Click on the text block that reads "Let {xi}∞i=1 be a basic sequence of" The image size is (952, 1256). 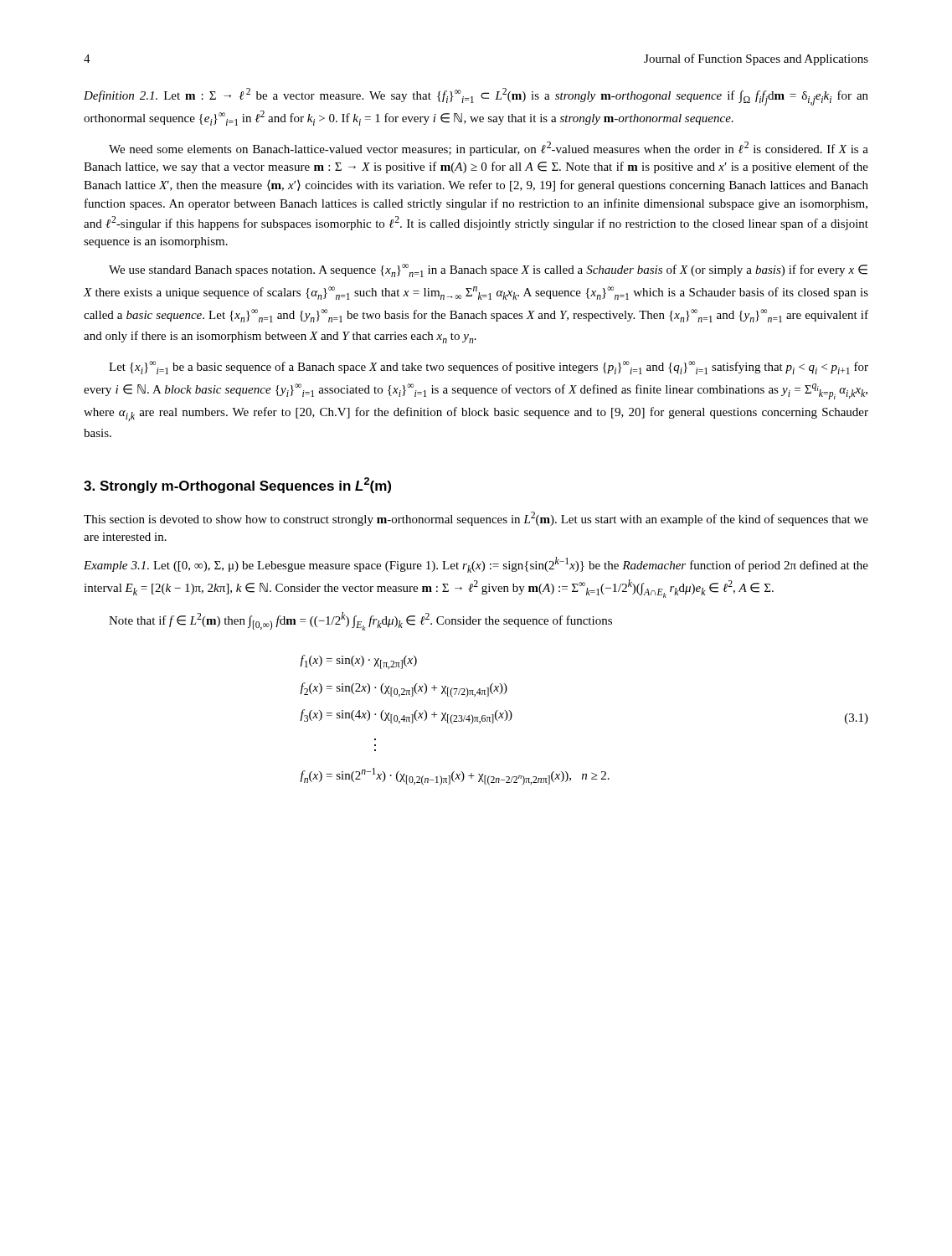tap(476, 398)
